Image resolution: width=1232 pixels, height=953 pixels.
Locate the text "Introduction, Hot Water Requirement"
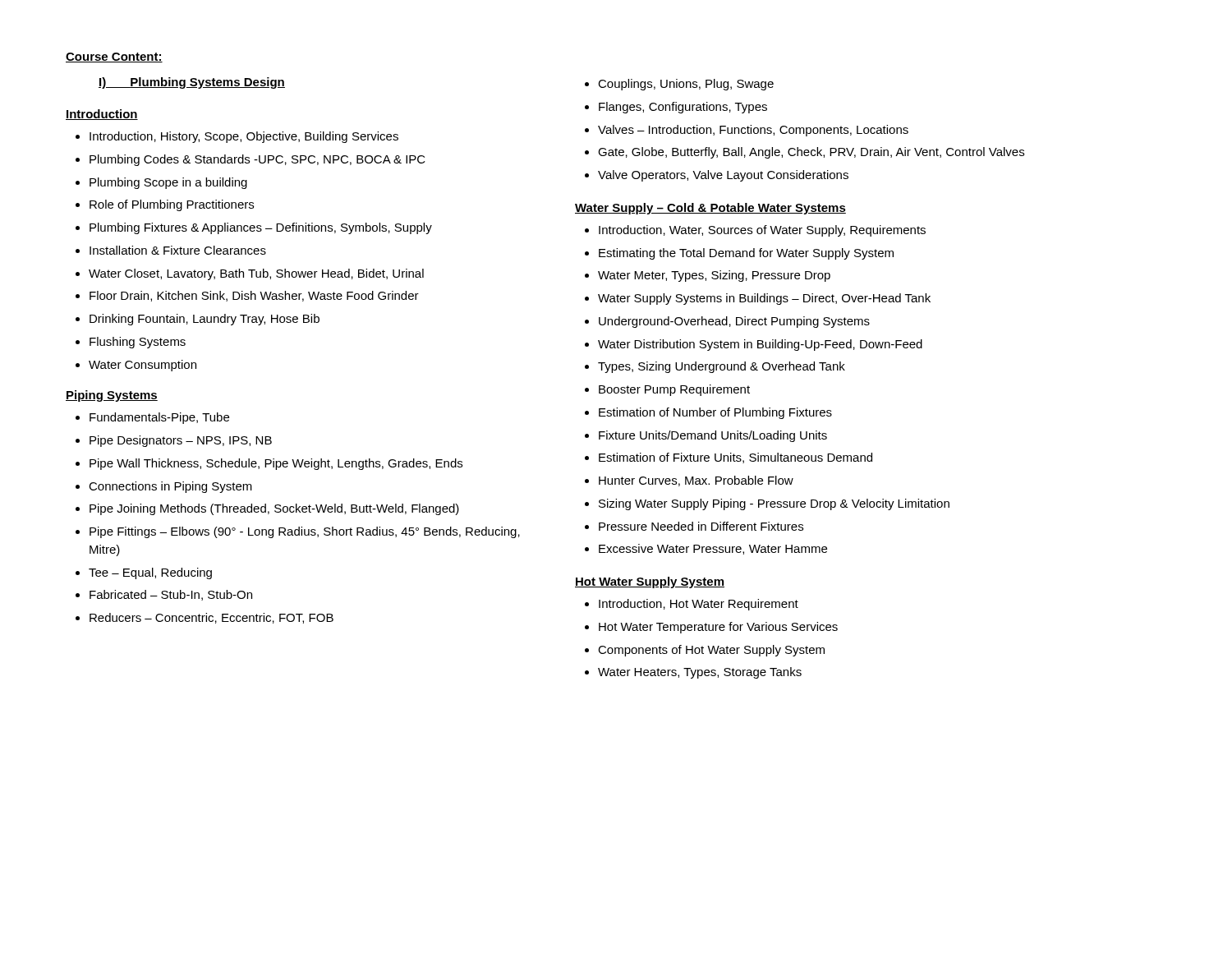pos(692,605)
